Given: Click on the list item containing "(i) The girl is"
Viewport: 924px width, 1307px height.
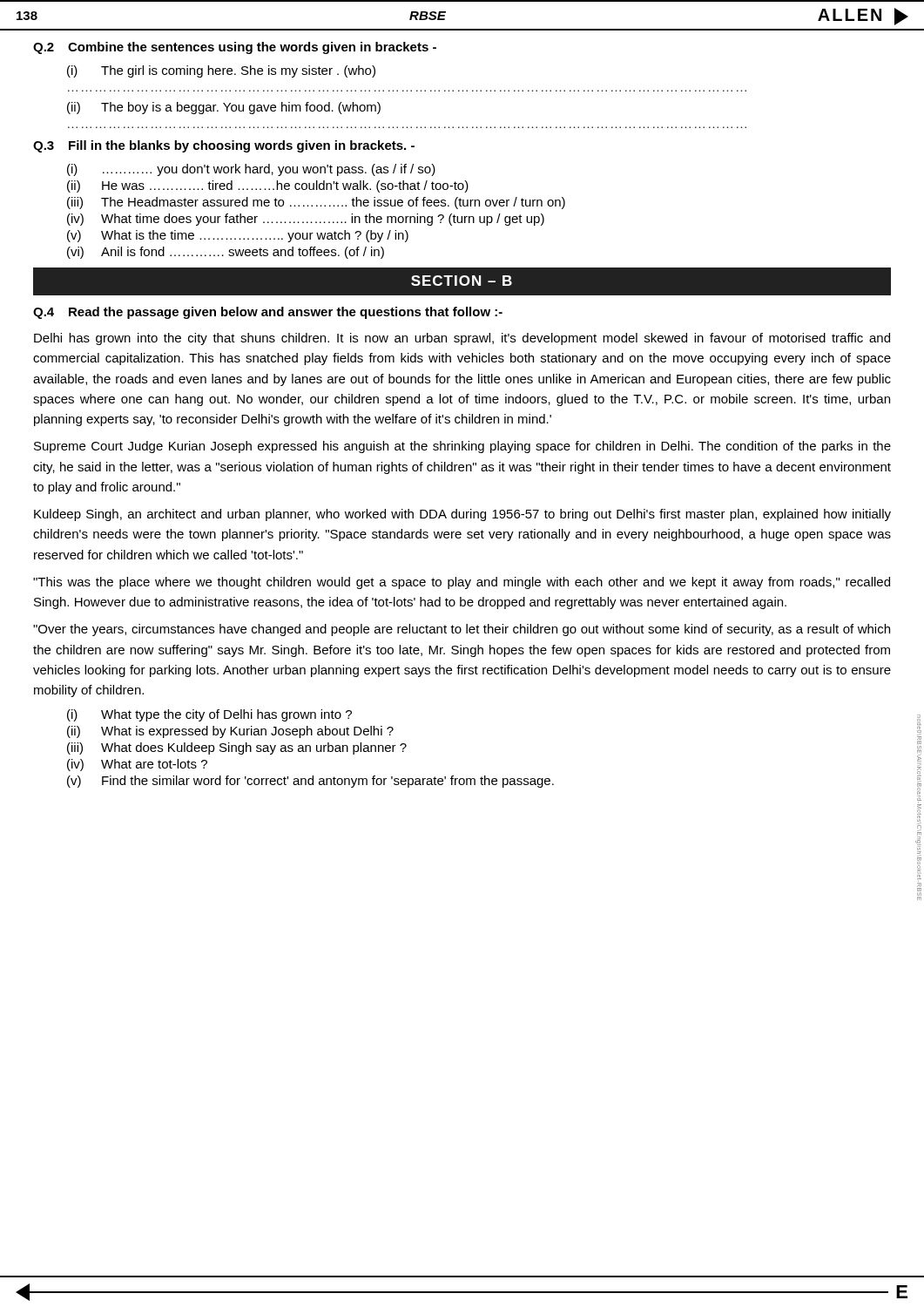Looking at the screenshot, I should point(221,70).
